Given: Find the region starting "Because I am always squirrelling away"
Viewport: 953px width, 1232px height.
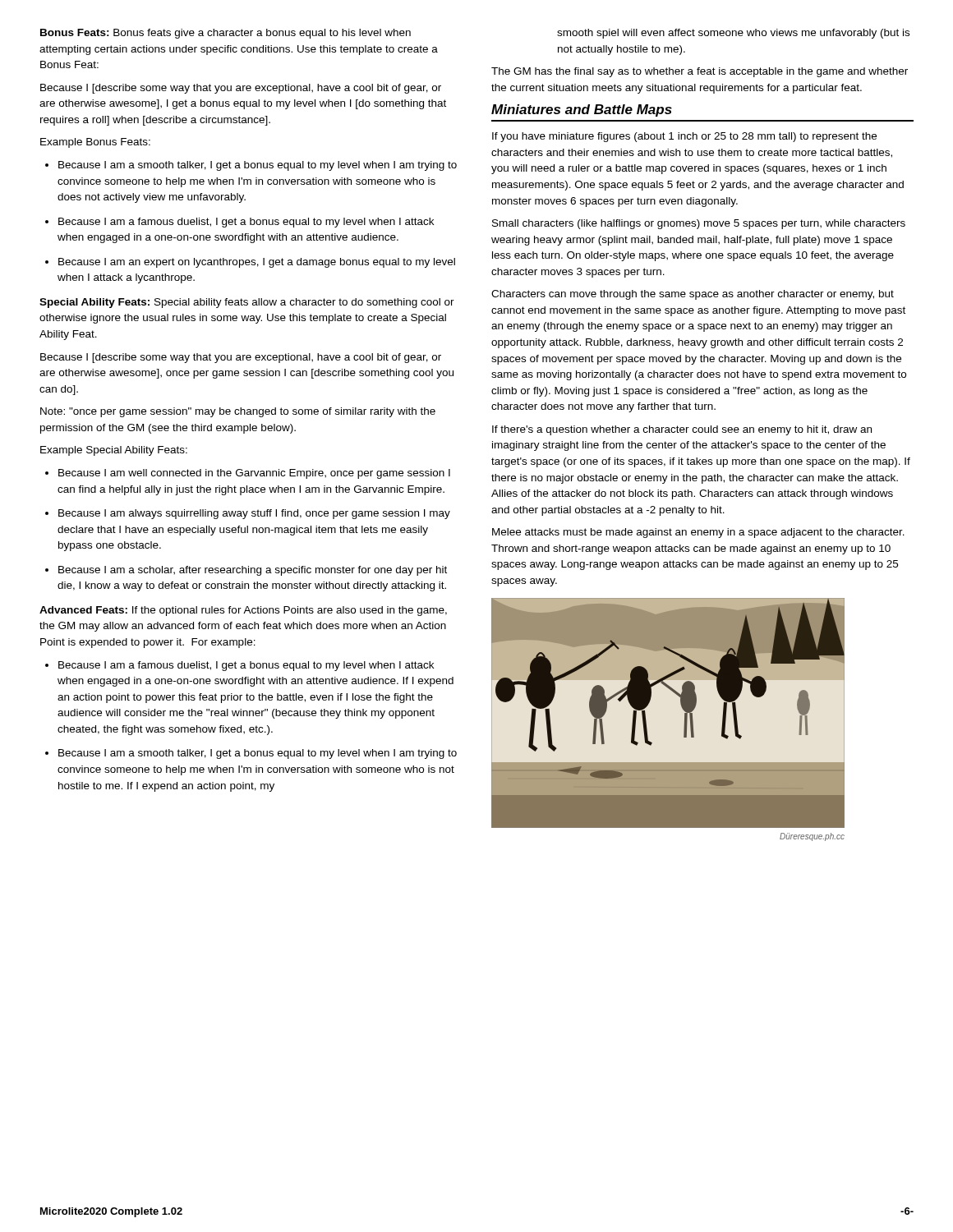Looking at the screenshot, I should [x=249, y=529].
